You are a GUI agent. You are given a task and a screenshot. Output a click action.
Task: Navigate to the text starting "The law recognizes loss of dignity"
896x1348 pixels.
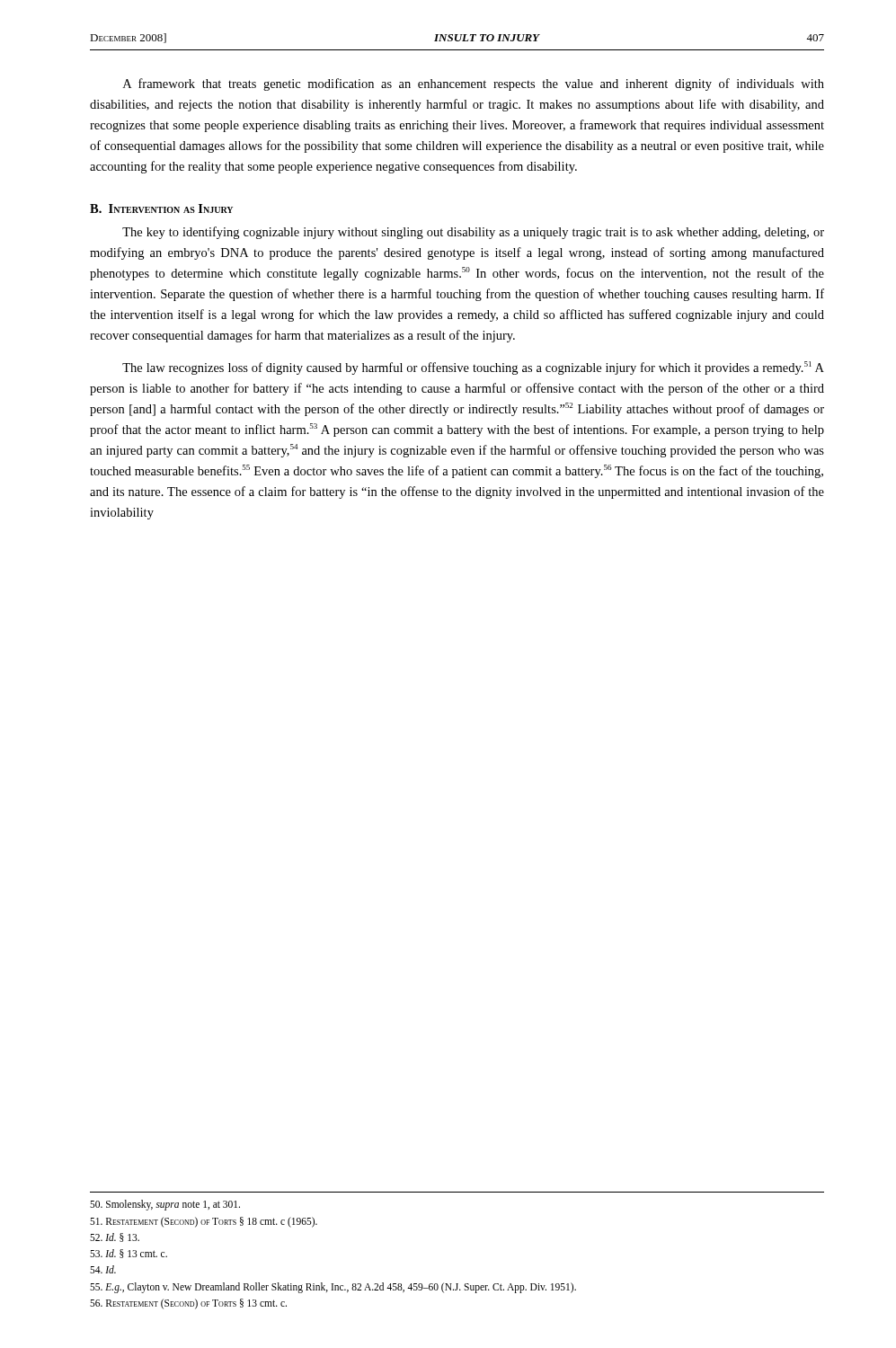pyautogui.click(x=457, y=440)
